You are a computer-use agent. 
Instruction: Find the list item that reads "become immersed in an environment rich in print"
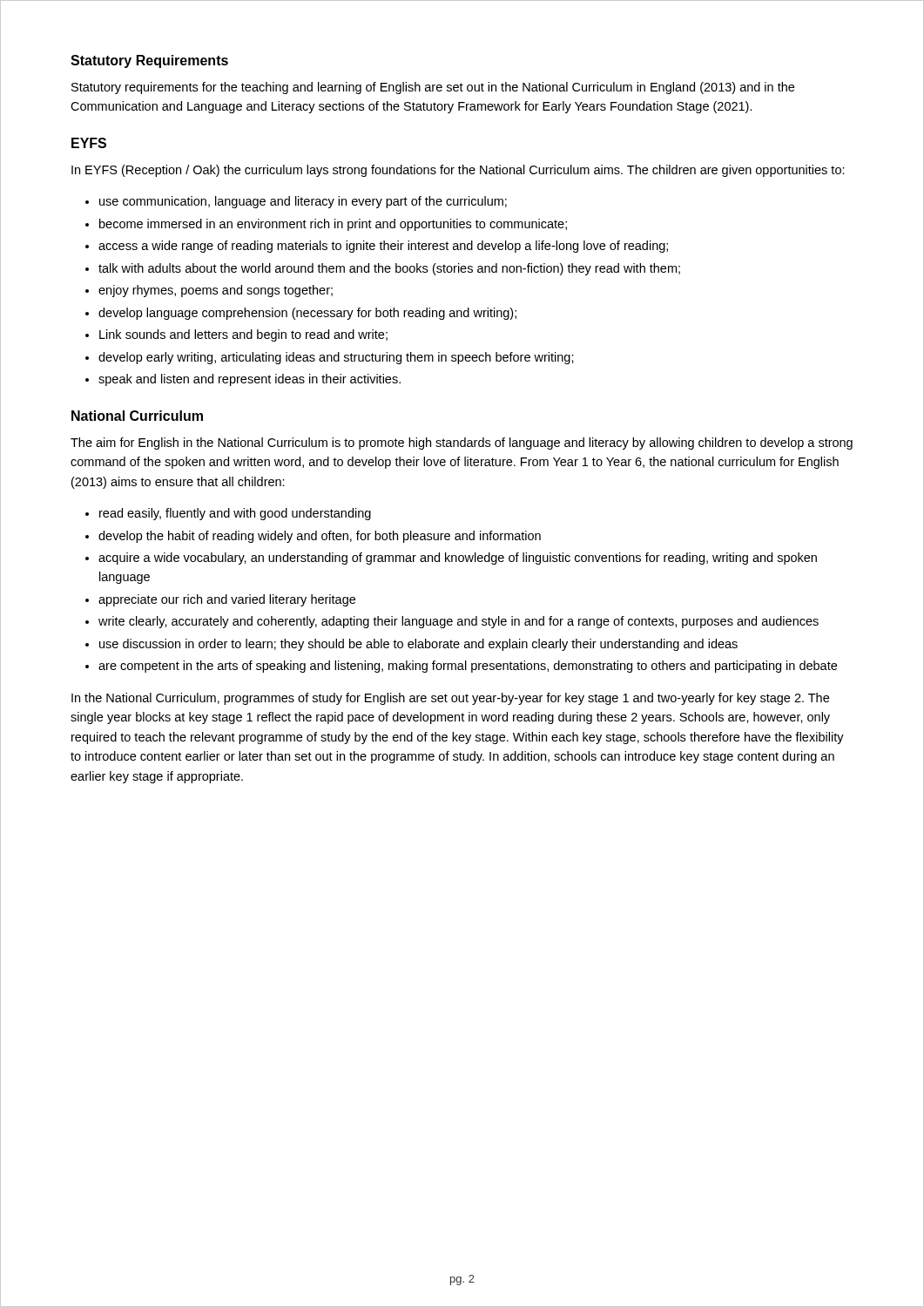point(333,224)
